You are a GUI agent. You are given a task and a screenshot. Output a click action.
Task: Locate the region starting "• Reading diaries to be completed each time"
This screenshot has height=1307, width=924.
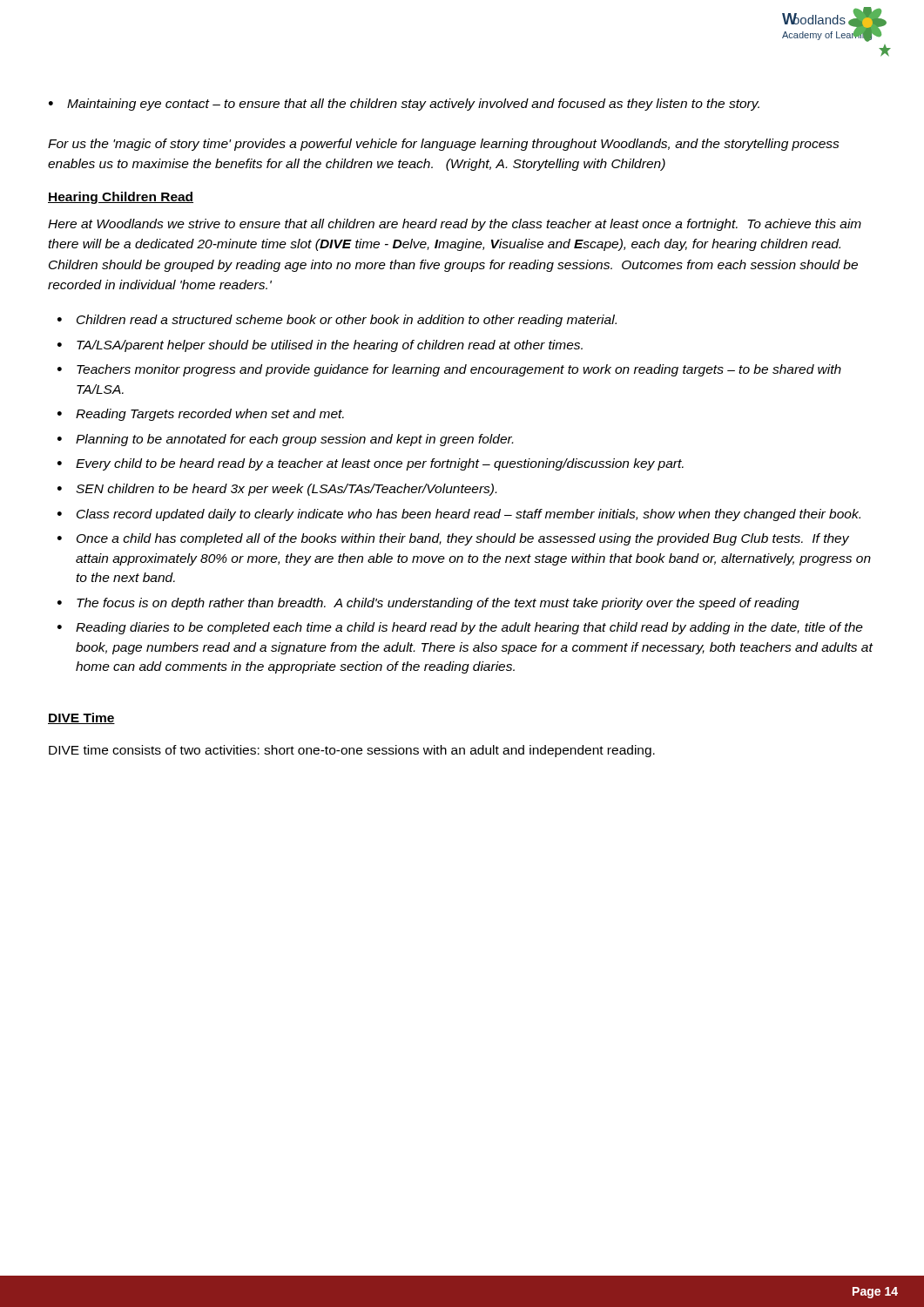click(x=466, y=647)
